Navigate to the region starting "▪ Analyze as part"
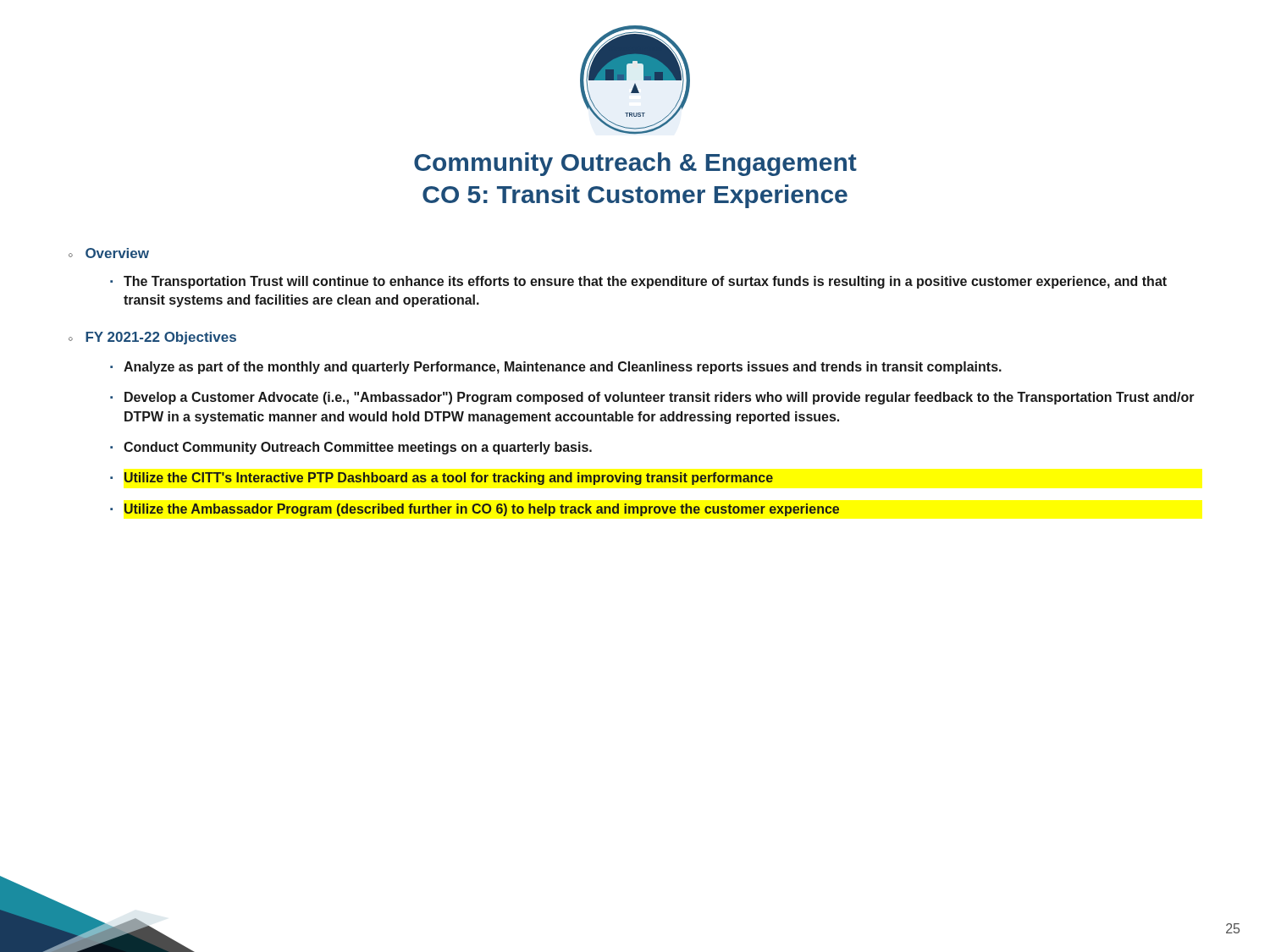The width and height of the screenshot is (1270, 952). pos(656,367)
